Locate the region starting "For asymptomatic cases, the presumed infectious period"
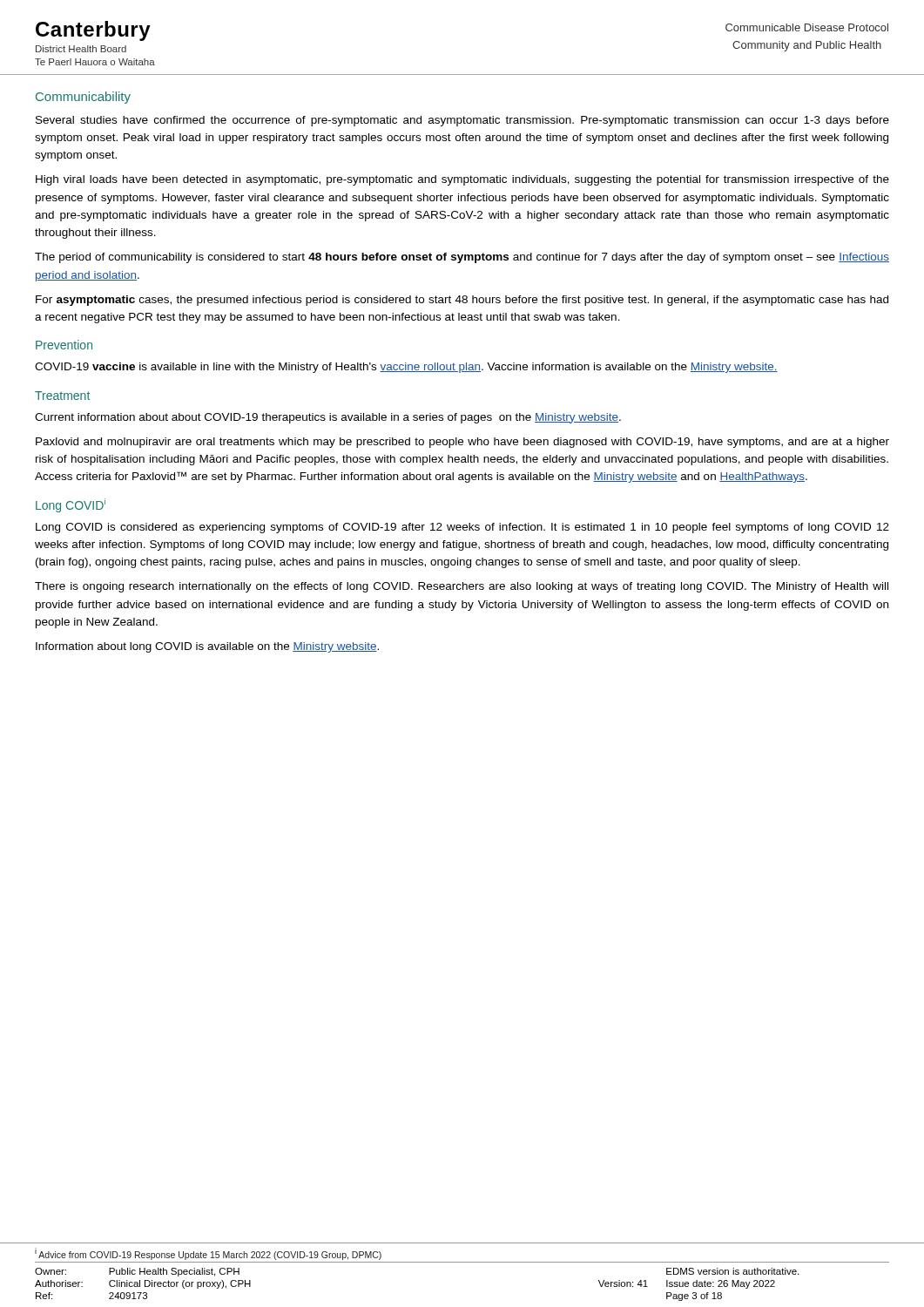 point(462,308)
